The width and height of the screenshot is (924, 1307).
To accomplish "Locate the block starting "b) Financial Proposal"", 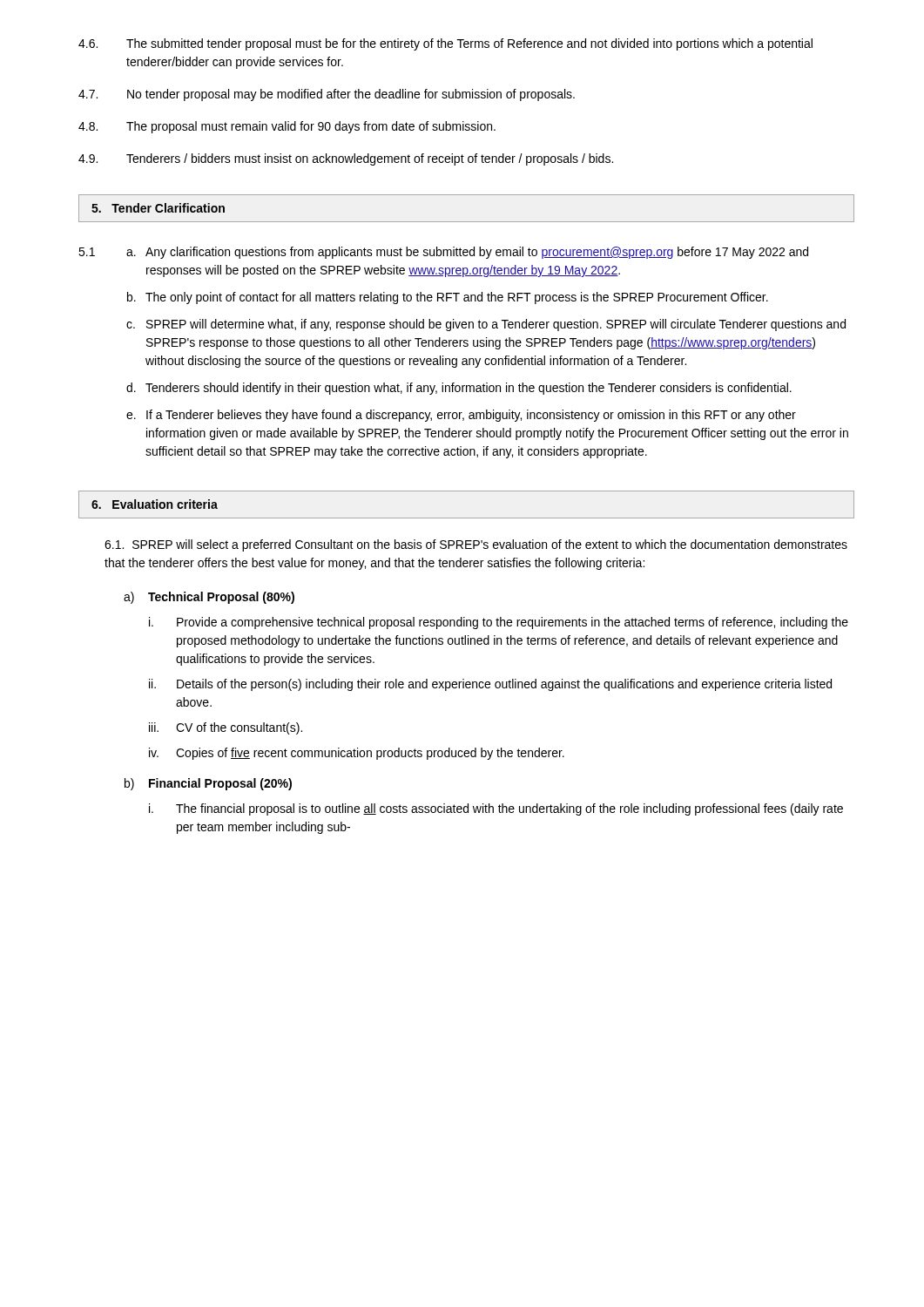I will tap(489, 806).
